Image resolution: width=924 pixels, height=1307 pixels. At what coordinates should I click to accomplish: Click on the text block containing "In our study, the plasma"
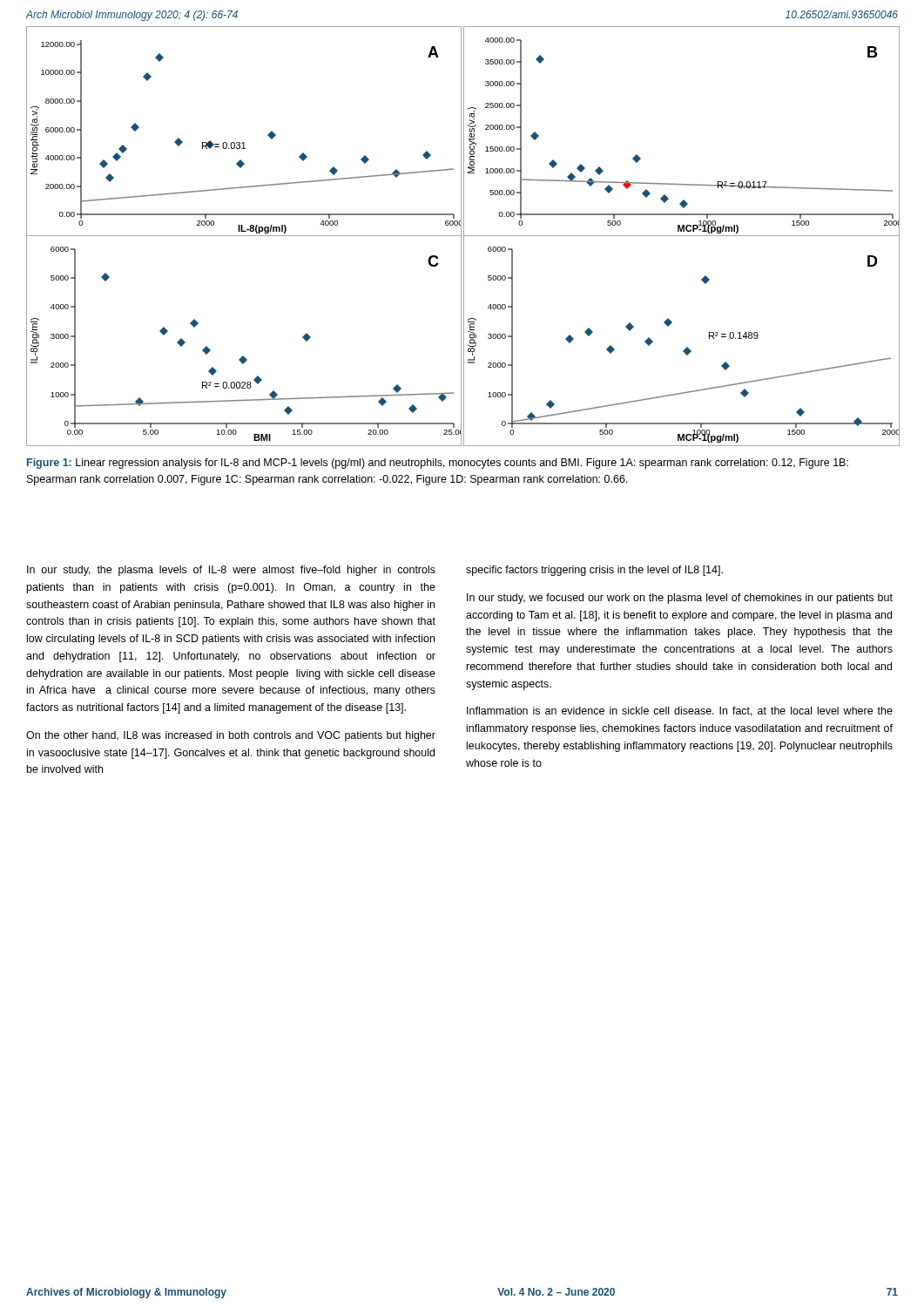pos(231,670)
